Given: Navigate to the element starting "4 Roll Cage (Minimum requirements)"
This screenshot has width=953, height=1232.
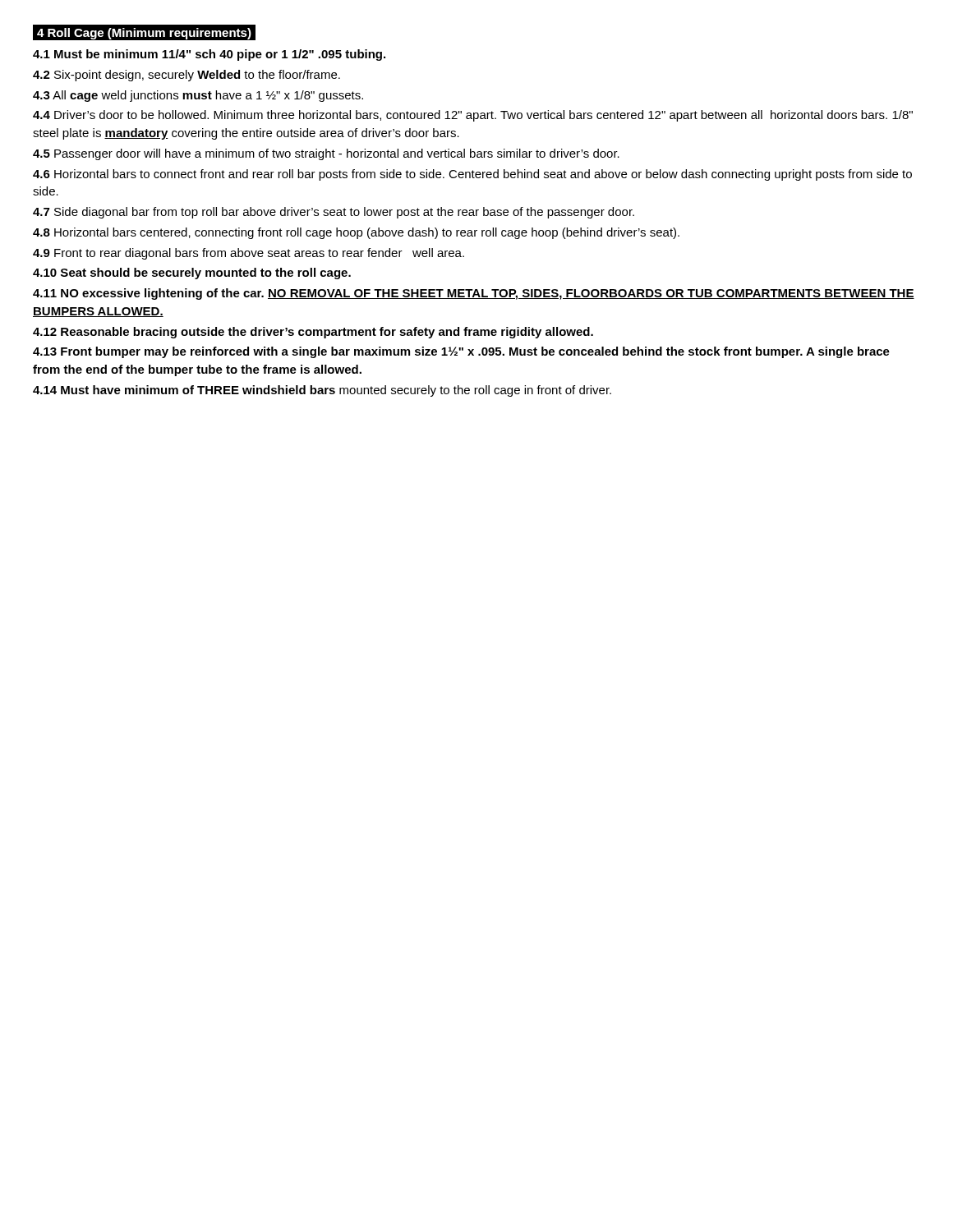Looking at the screenshot, I should tap(144, 32).
